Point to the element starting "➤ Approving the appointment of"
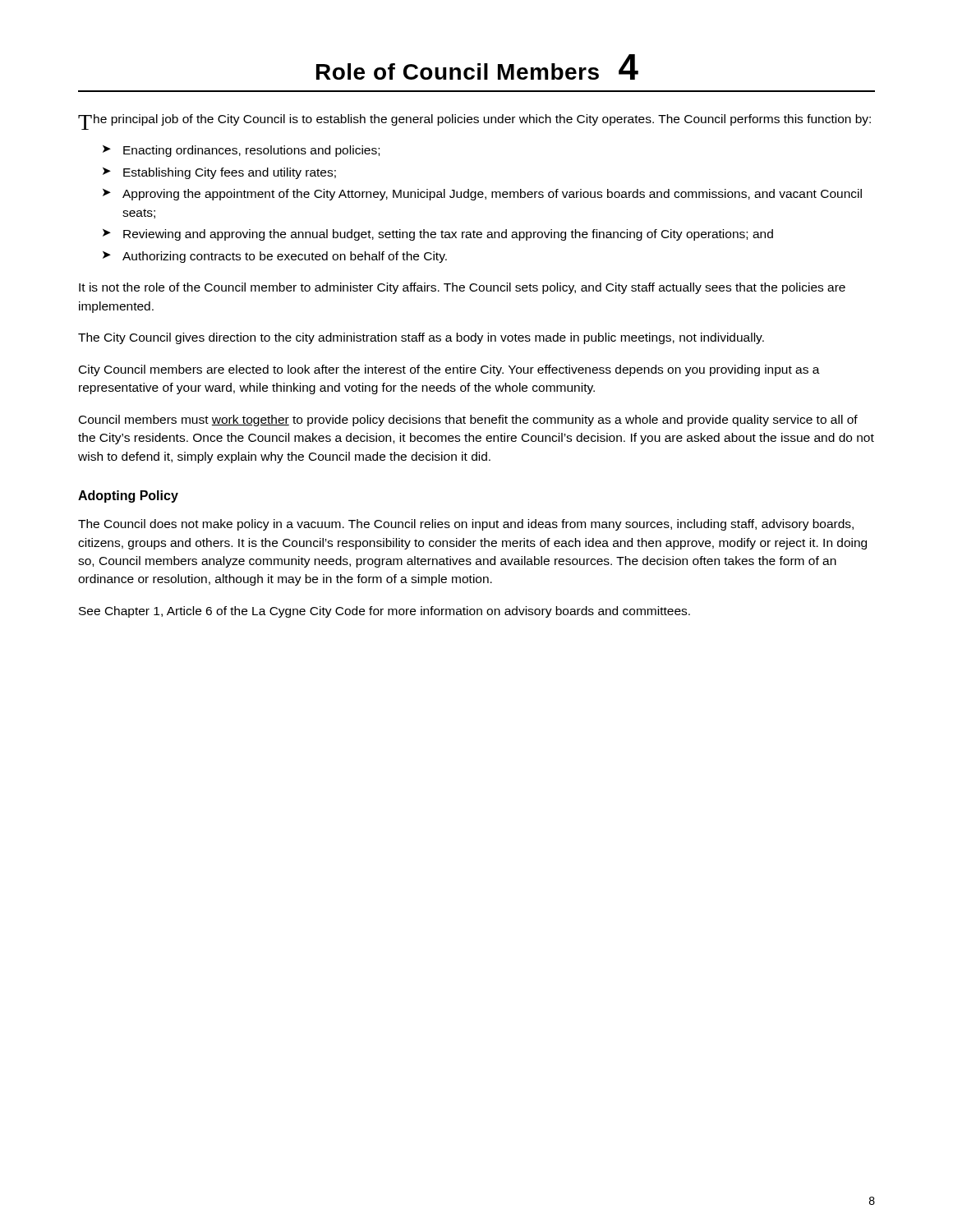This screenshot has height=1232, width=953. [488, 204]
